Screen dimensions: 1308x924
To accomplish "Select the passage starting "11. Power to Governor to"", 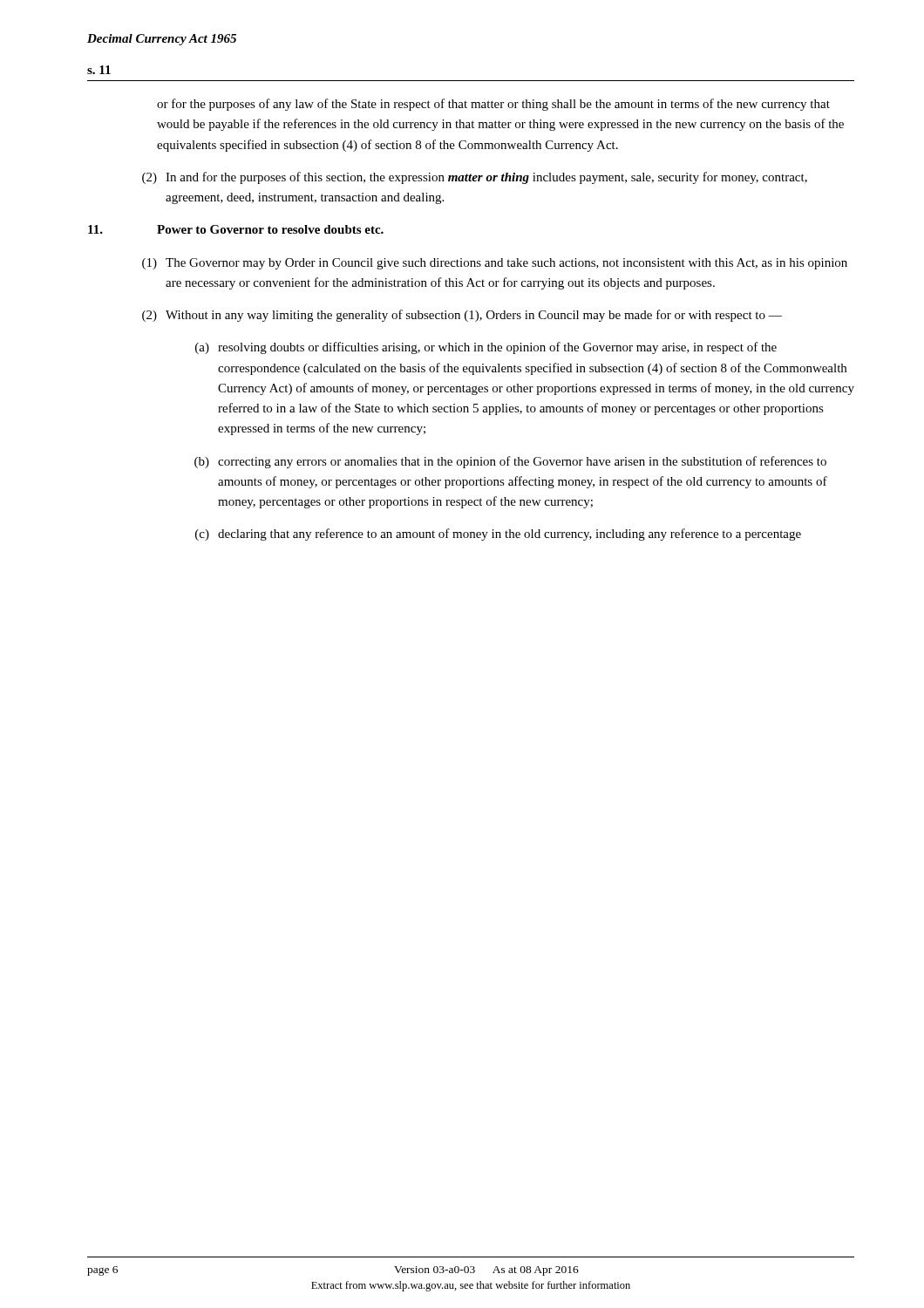I will (236, 229).
